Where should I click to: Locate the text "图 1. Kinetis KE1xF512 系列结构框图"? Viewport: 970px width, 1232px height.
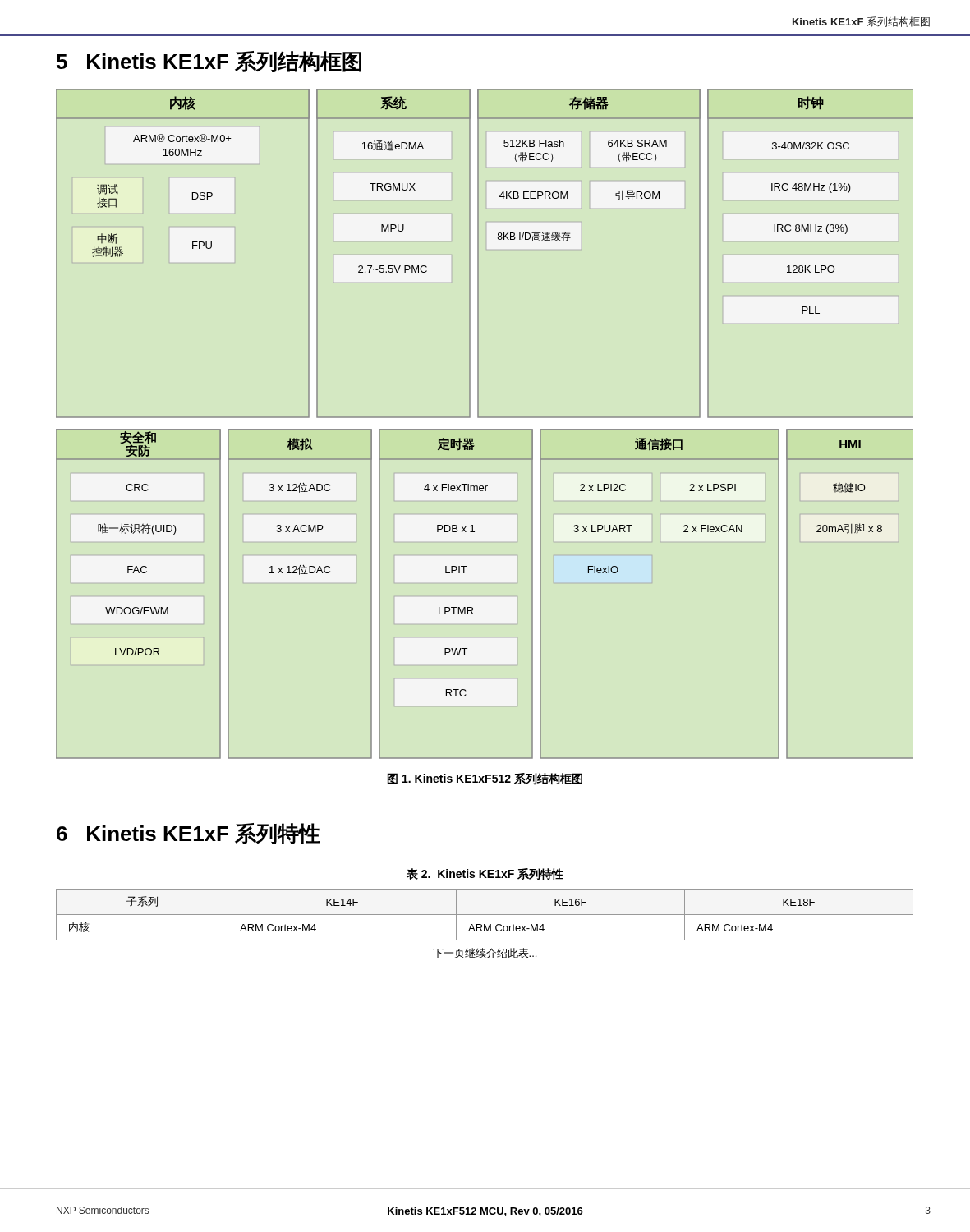(x=485, y=779)
